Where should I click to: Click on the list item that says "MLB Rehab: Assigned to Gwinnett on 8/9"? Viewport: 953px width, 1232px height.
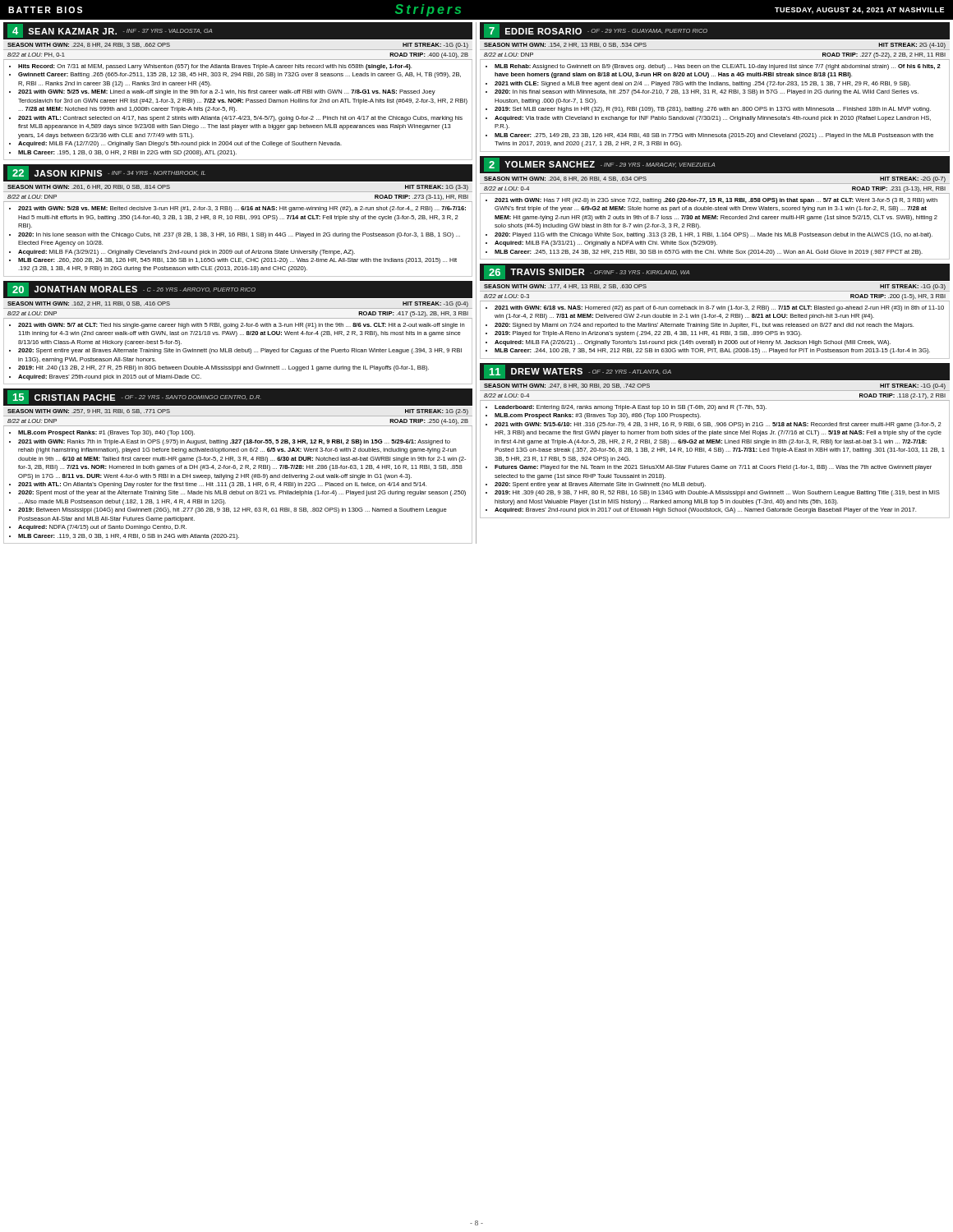point(718,70)
